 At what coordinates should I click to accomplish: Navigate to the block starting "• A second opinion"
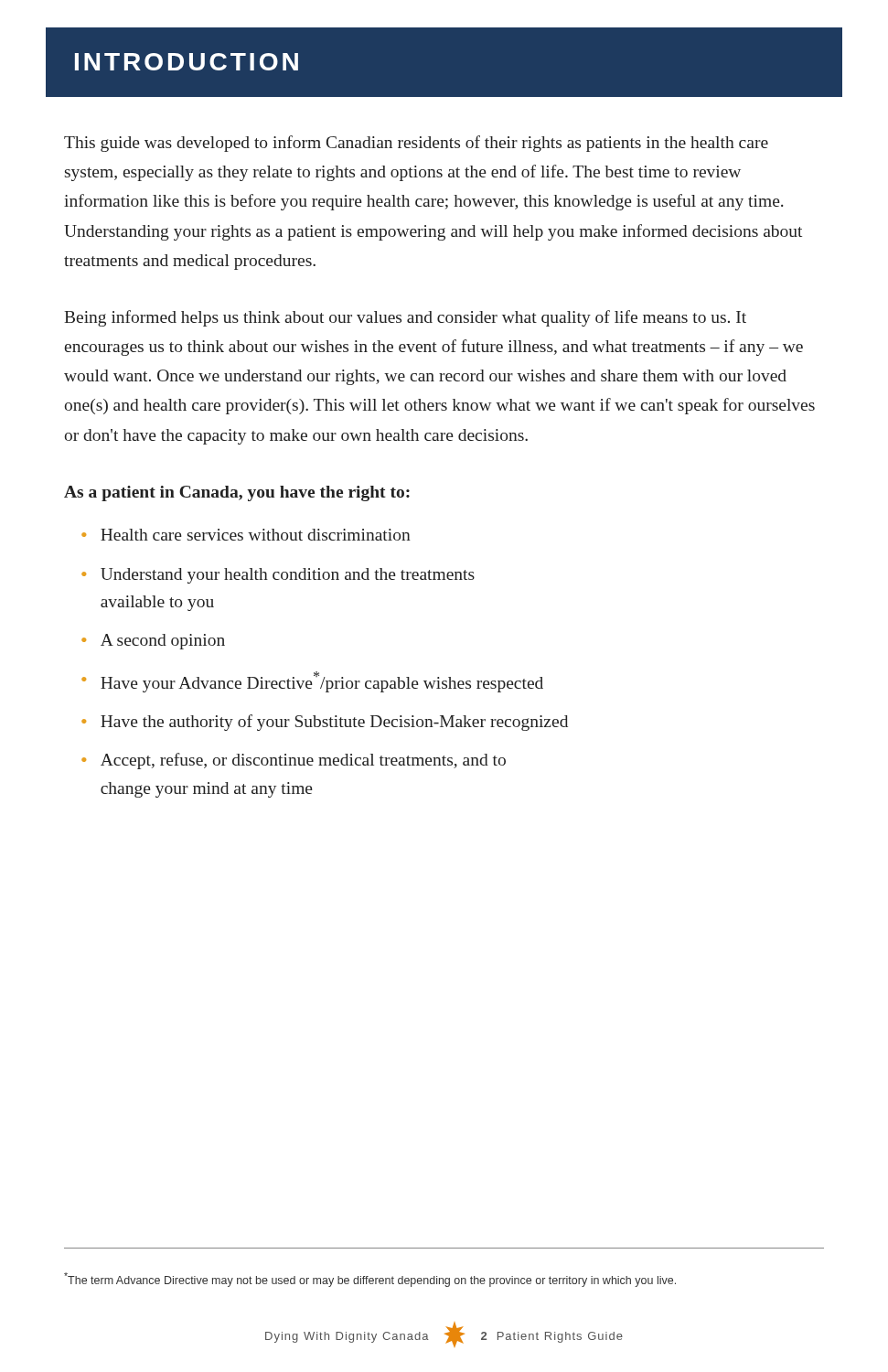pos(153,641)
